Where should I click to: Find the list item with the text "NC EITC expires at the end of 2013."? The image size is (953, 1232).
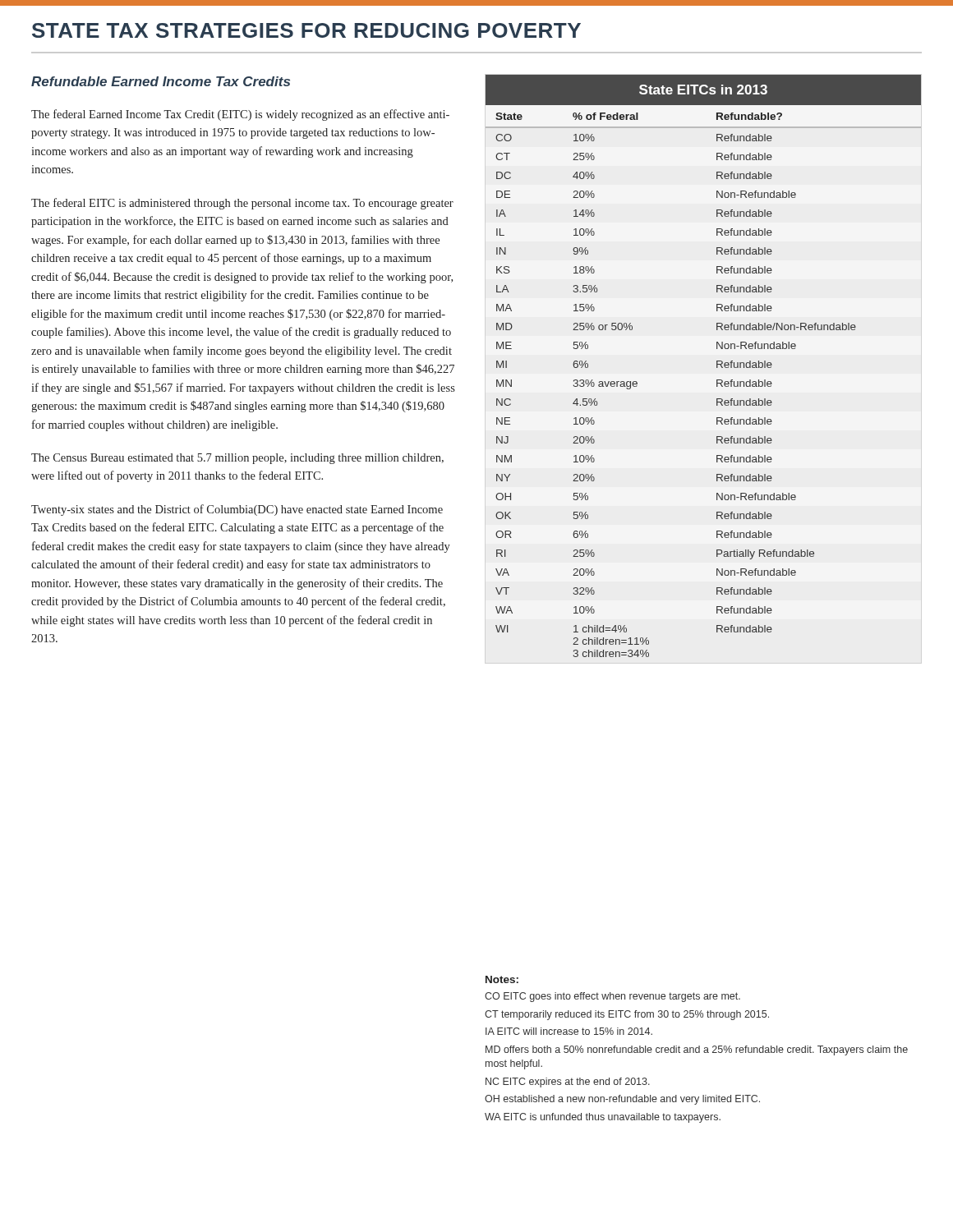[567, 1081]
